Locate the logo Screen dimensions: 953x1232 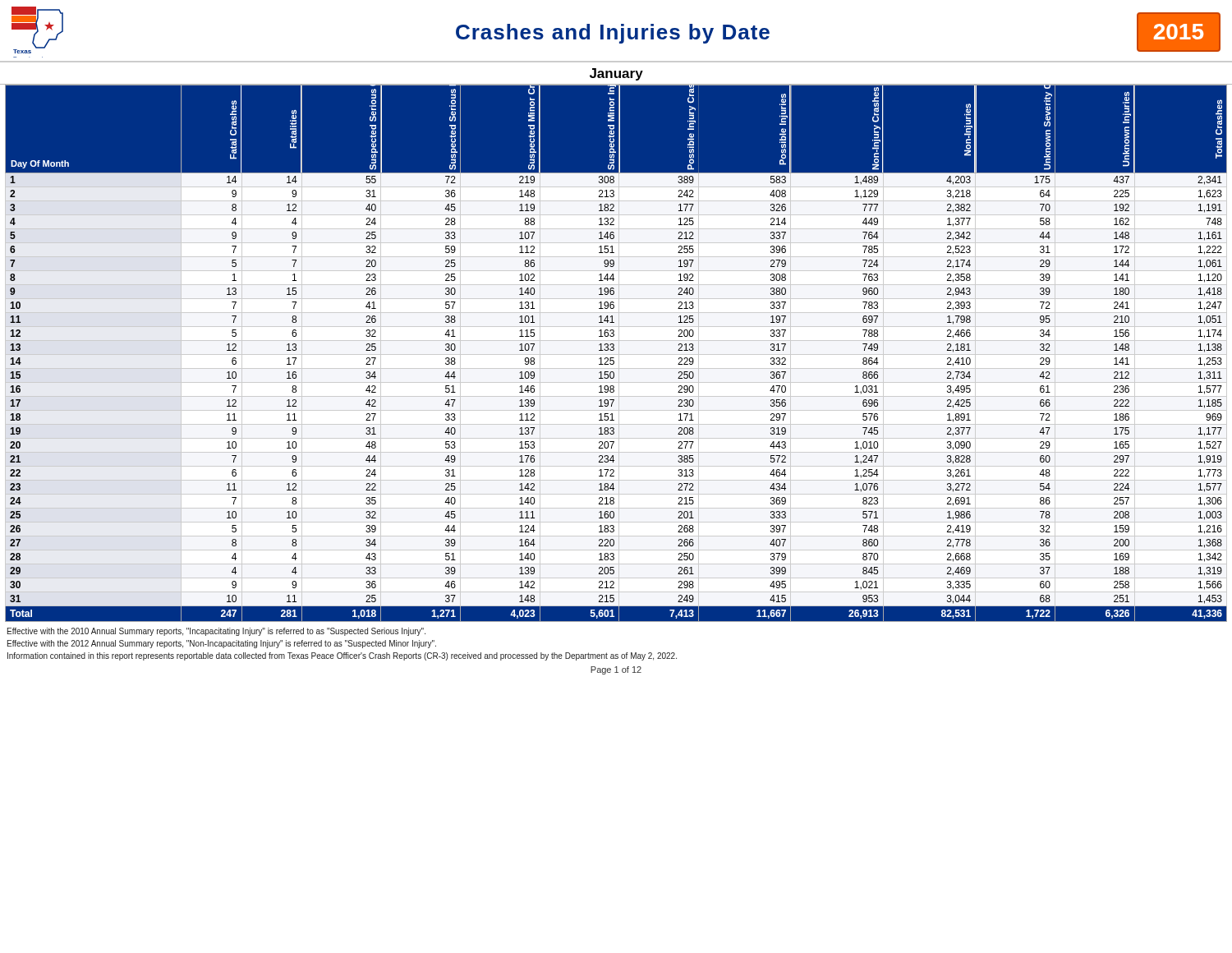(51, 32)
